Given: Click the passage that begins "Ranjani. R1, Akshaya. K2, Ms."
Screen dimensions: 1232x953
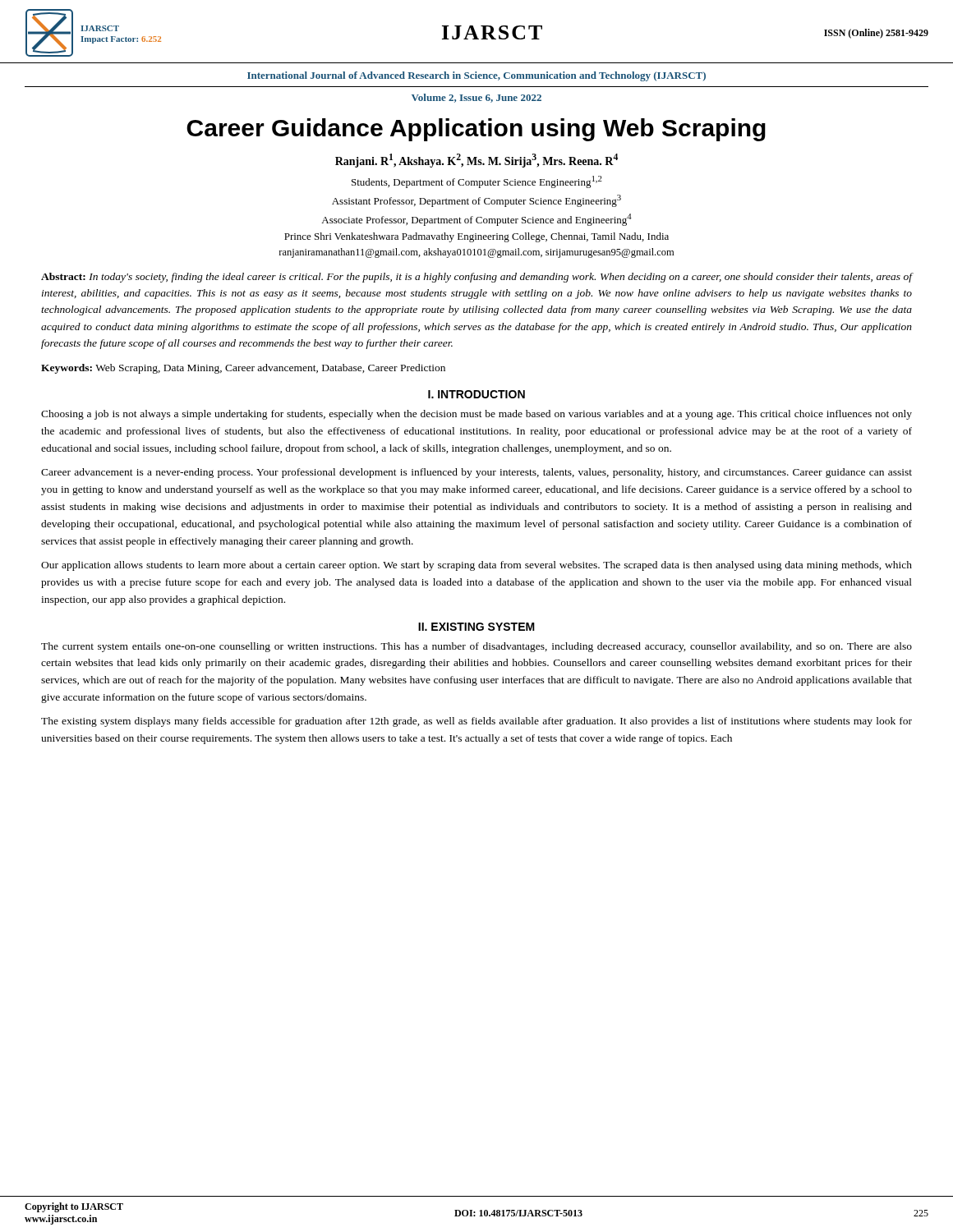Looking at the screenshot, I should pyautogui.click(x=476, y=159).
